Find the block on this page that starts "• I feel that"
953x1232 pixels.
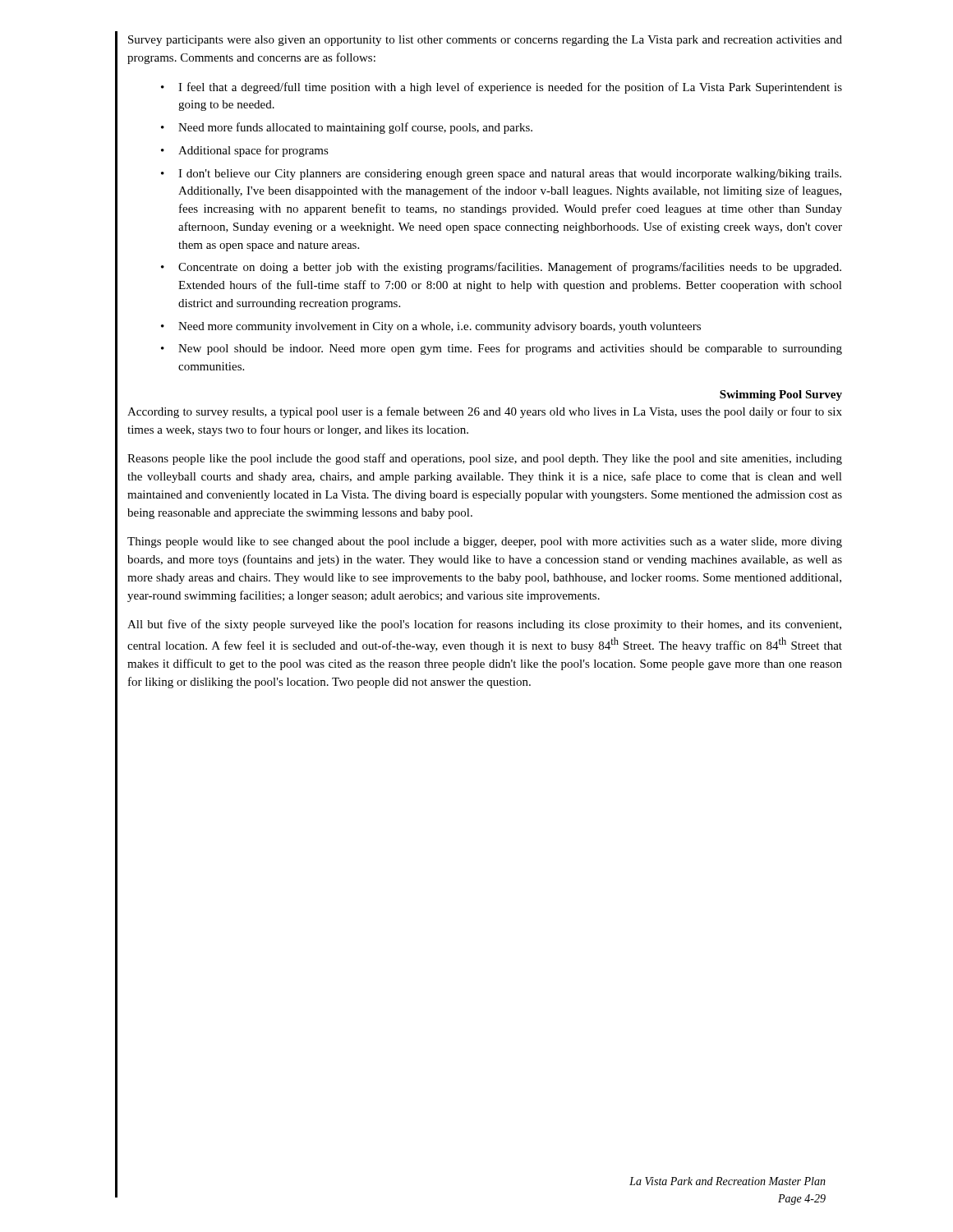[501, 96]
